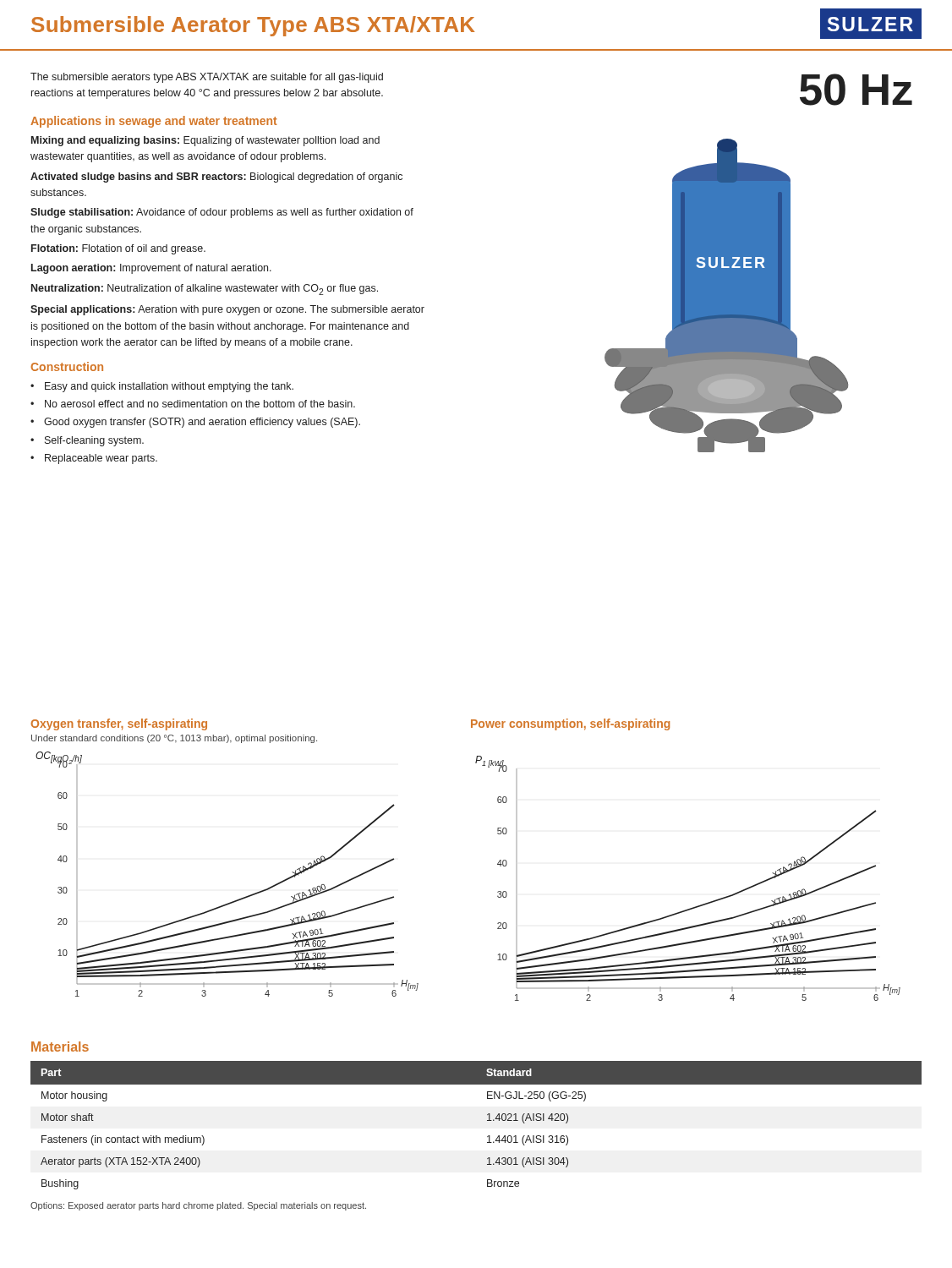This screenshot has width=952, height=1268.
Task: Select the element starting "Activated sludge basins and"
Action: 217,184
